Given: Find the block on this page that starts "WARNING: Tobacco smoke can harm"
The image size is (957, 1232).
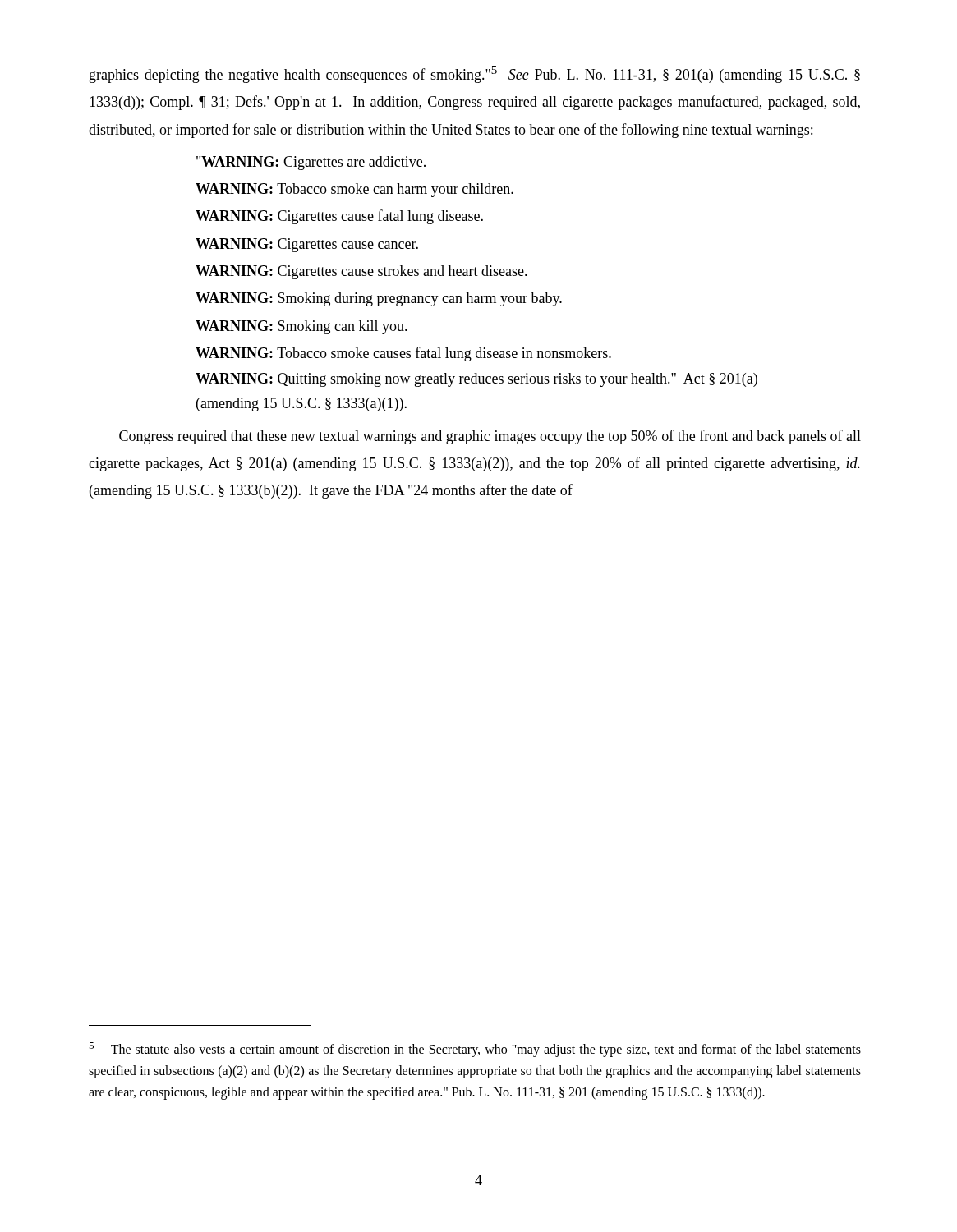Looking at the screenshot, I should pos(355,189).
